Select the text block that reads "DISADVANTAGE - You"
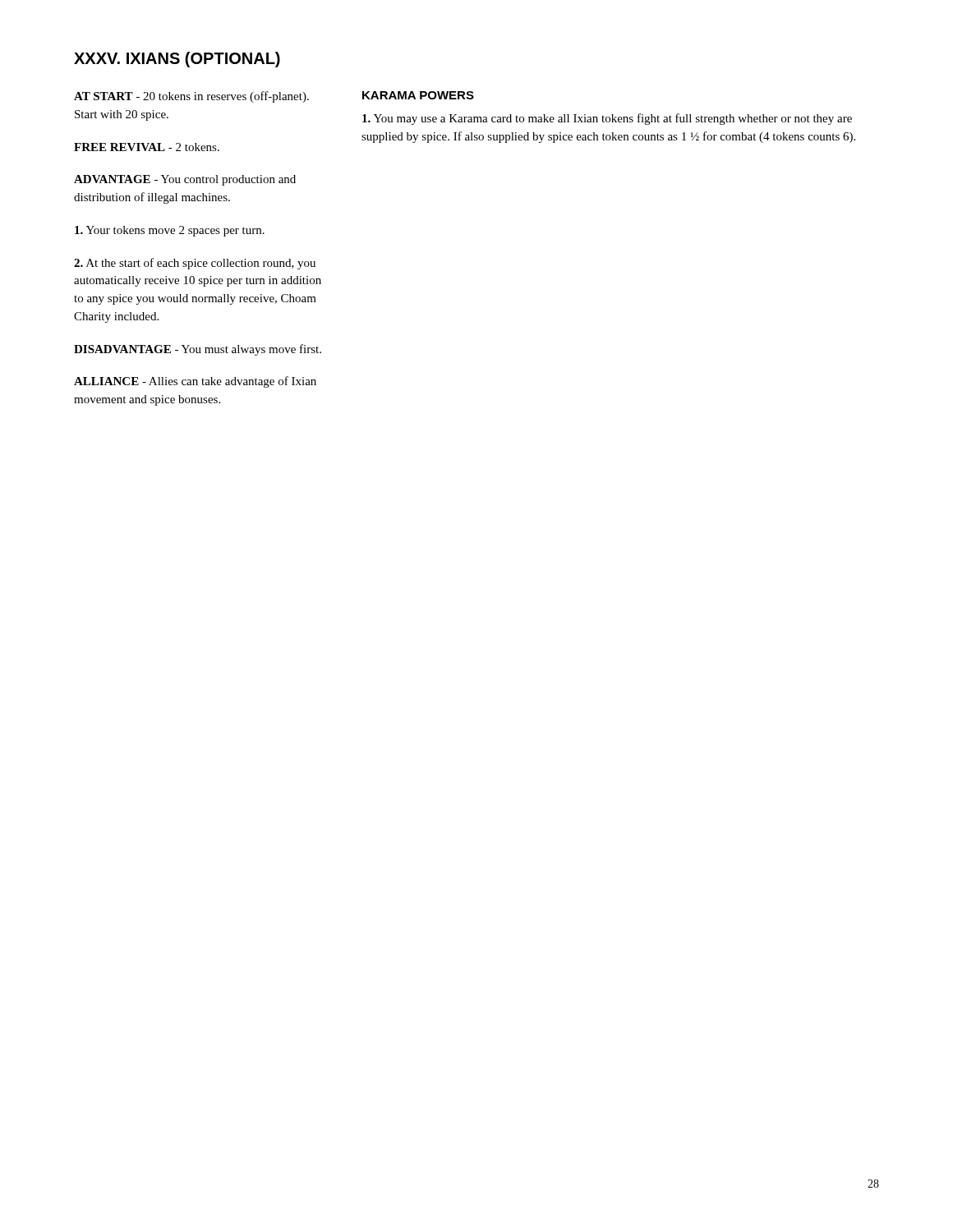 pos(198,349)
